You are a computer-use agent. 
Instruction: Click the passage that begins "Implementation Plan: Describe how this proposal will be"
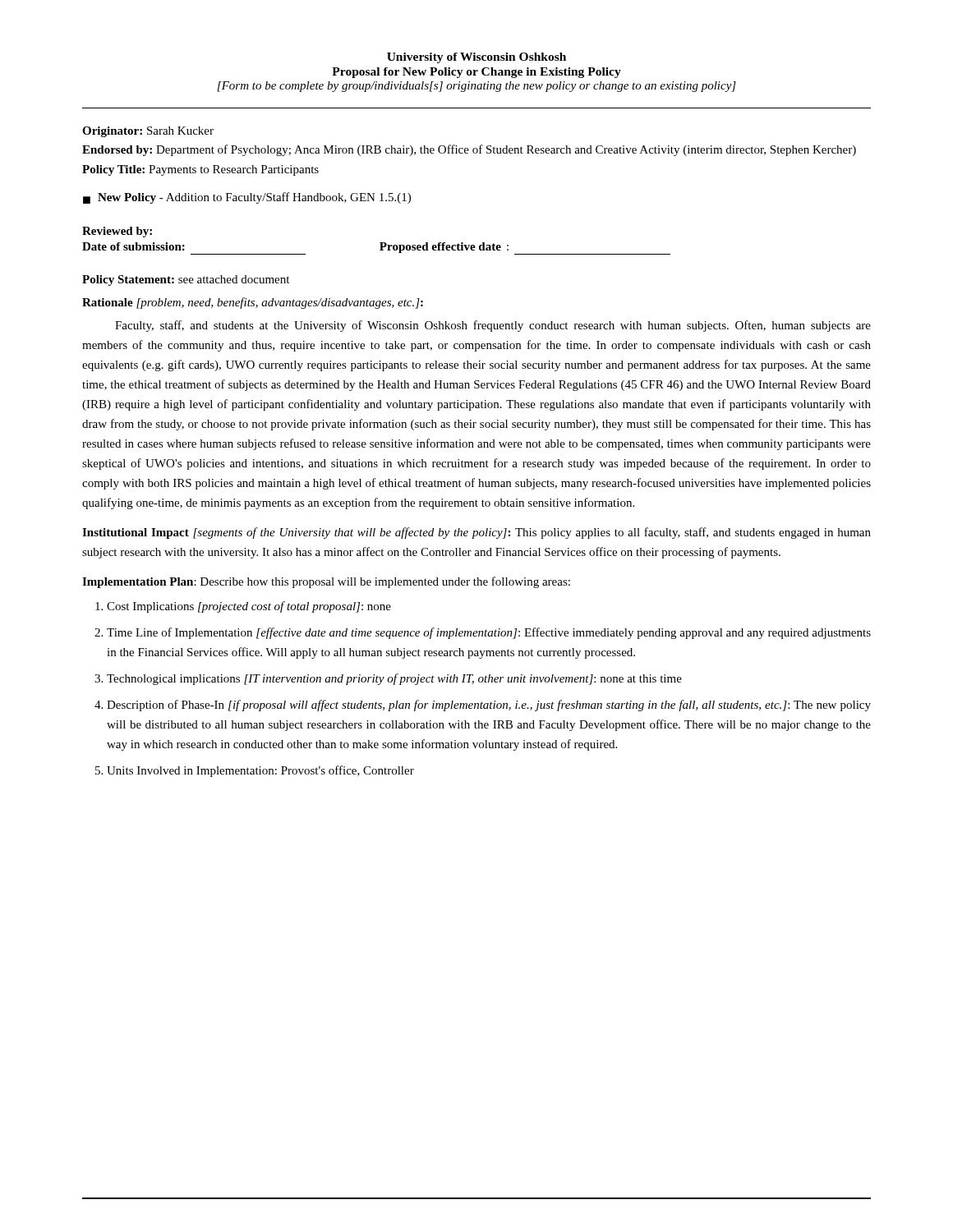[327, 582]
